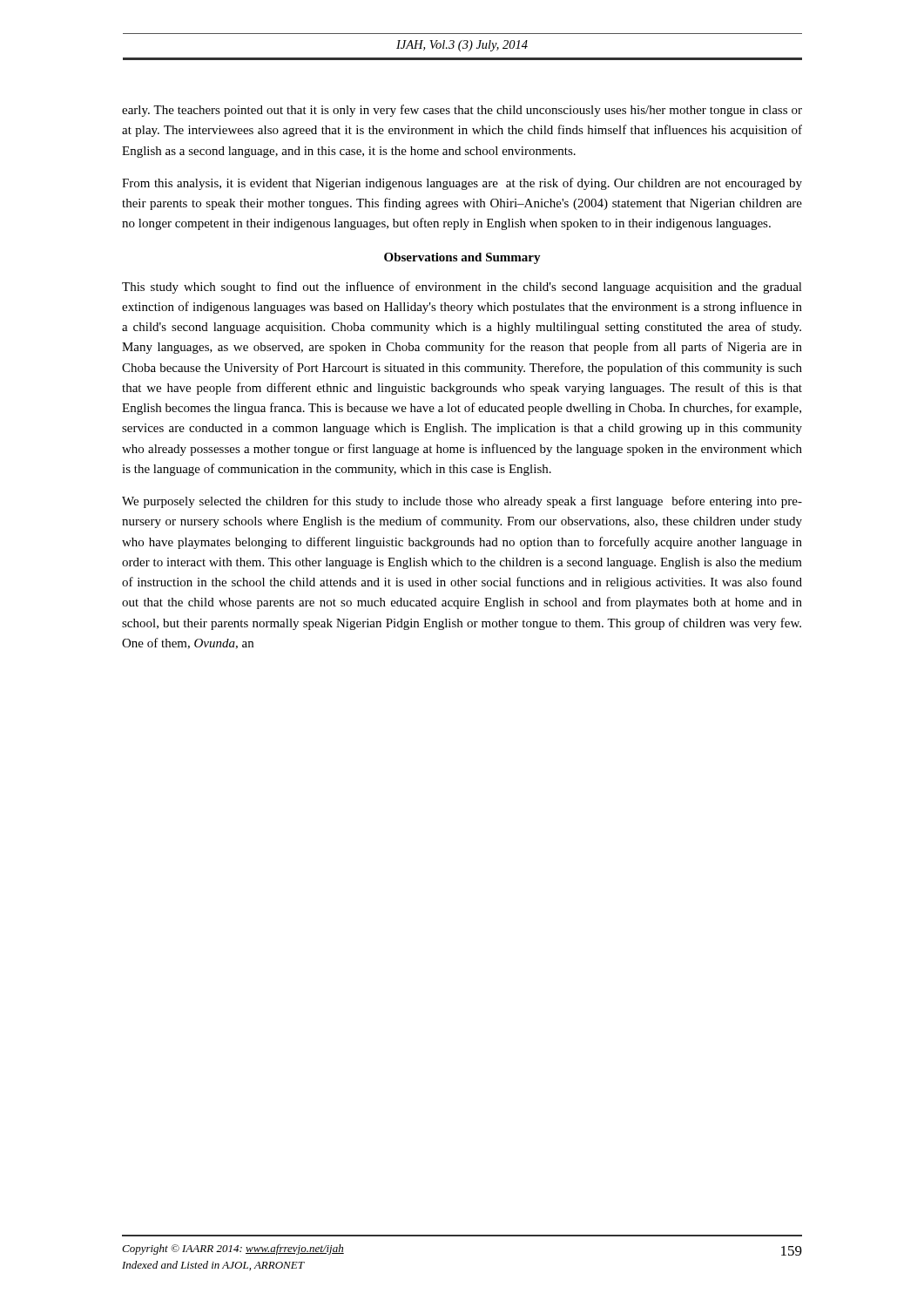The width and height of the screenshot is (924, 1307).
Task: Select the text block containing "early. The teachers pointed"
Action: point(462,130)
